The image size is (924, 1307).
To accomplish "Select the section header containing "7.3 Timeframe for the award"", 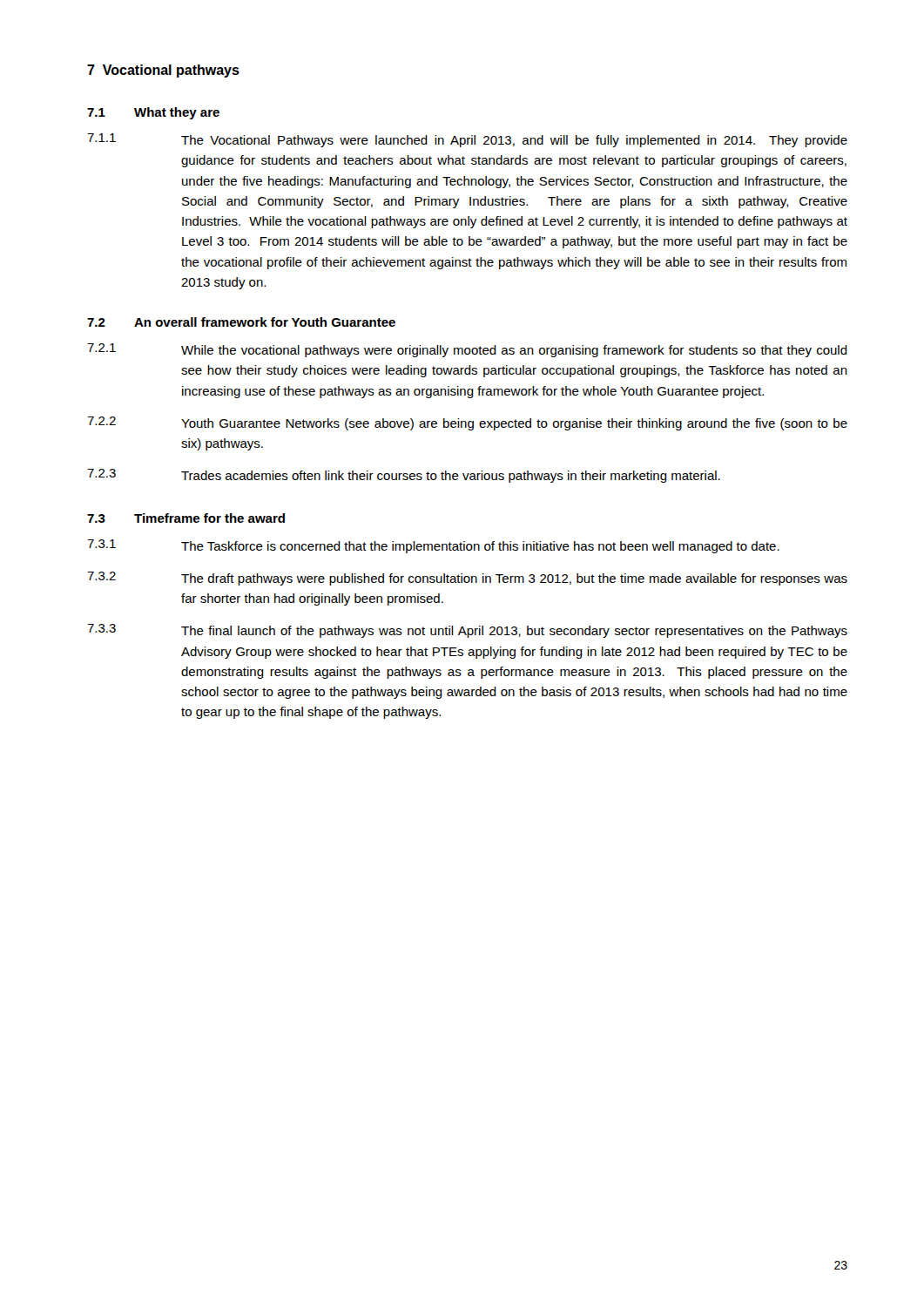I will [186, 518].
